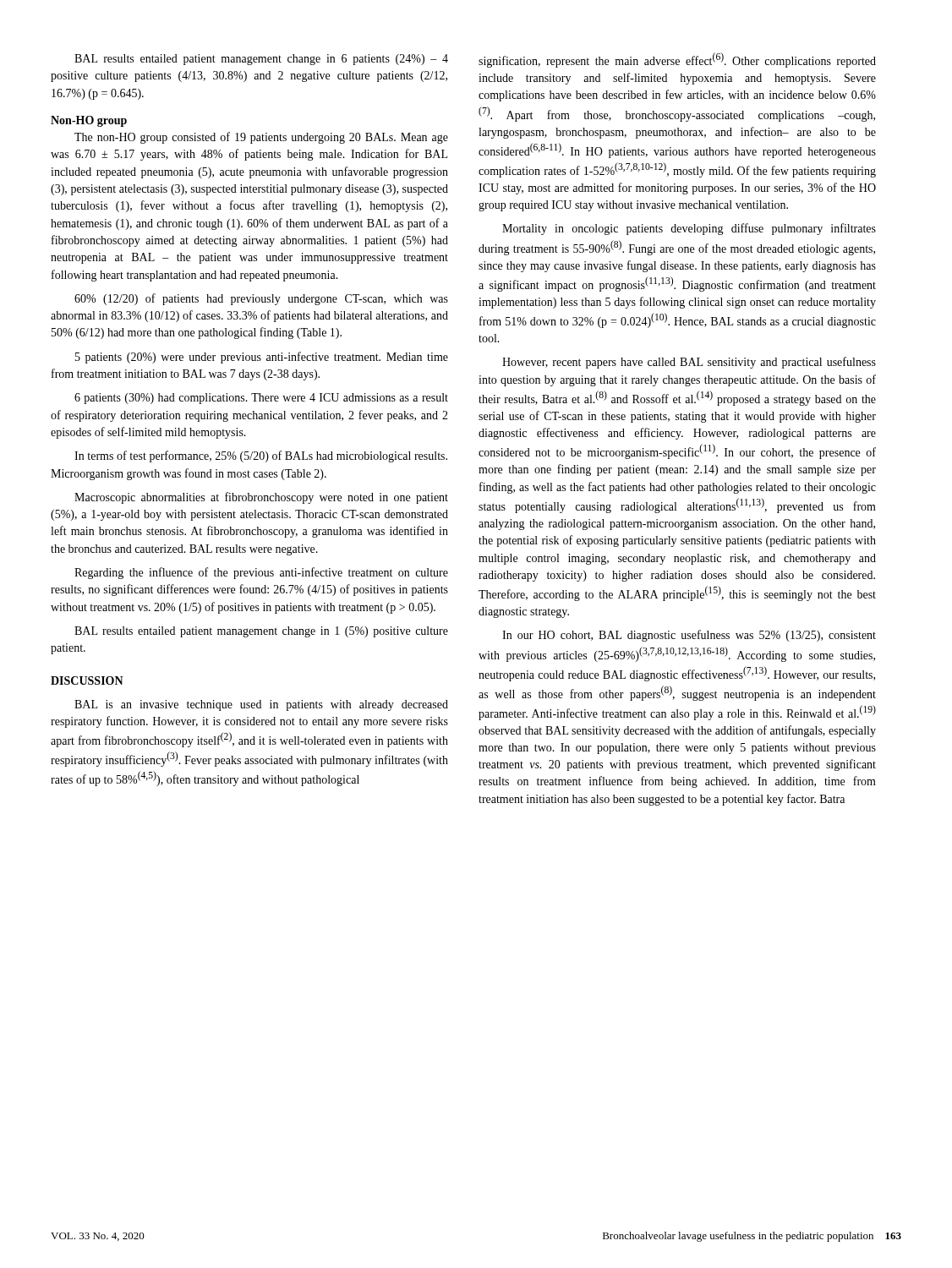Select the element starting "BAL is an"
The height and width of the screenshot is (1268, 952).
tap(249, 743)
